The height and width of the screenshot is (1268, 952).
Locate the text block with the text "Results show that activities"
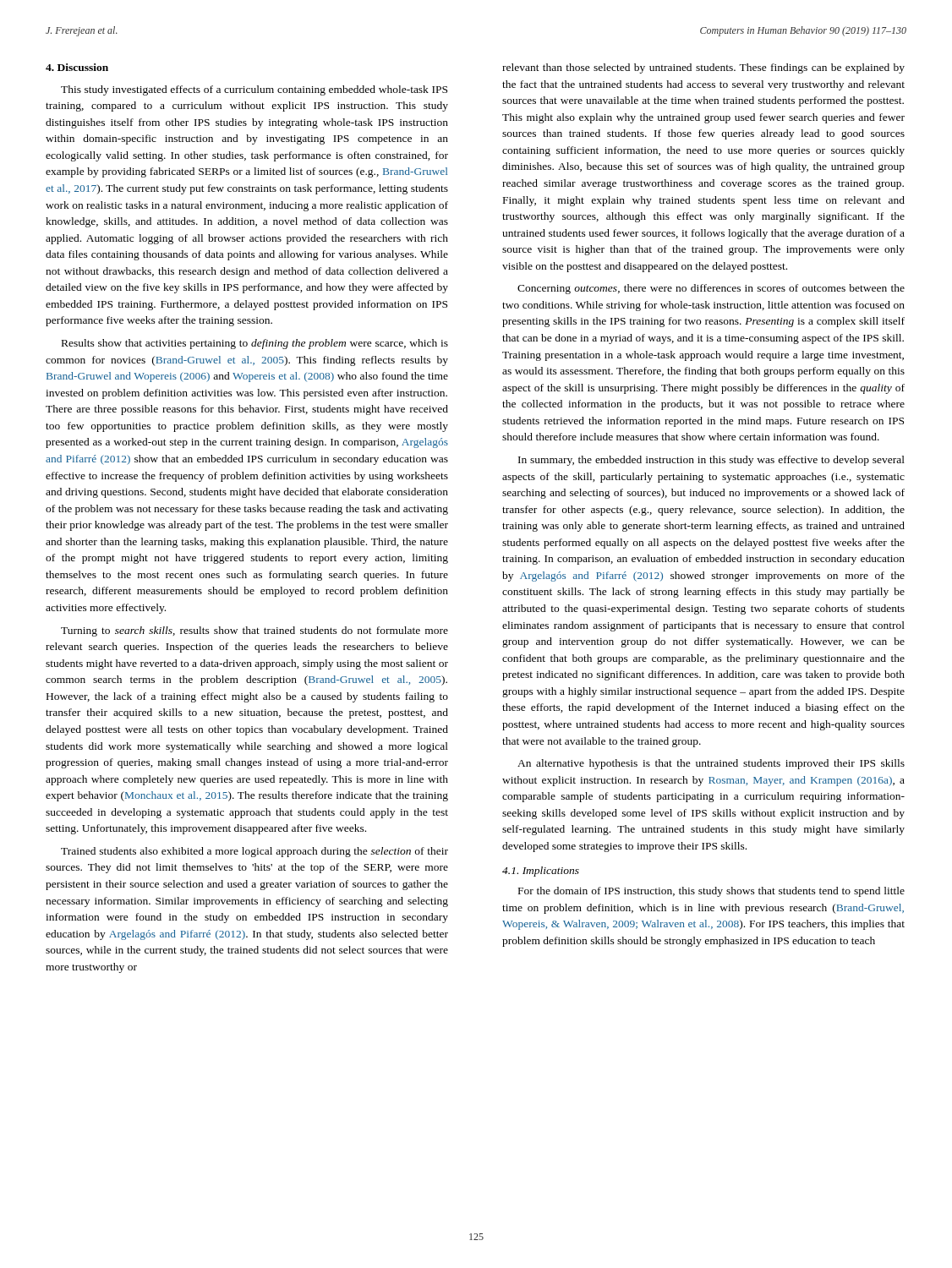247,475
